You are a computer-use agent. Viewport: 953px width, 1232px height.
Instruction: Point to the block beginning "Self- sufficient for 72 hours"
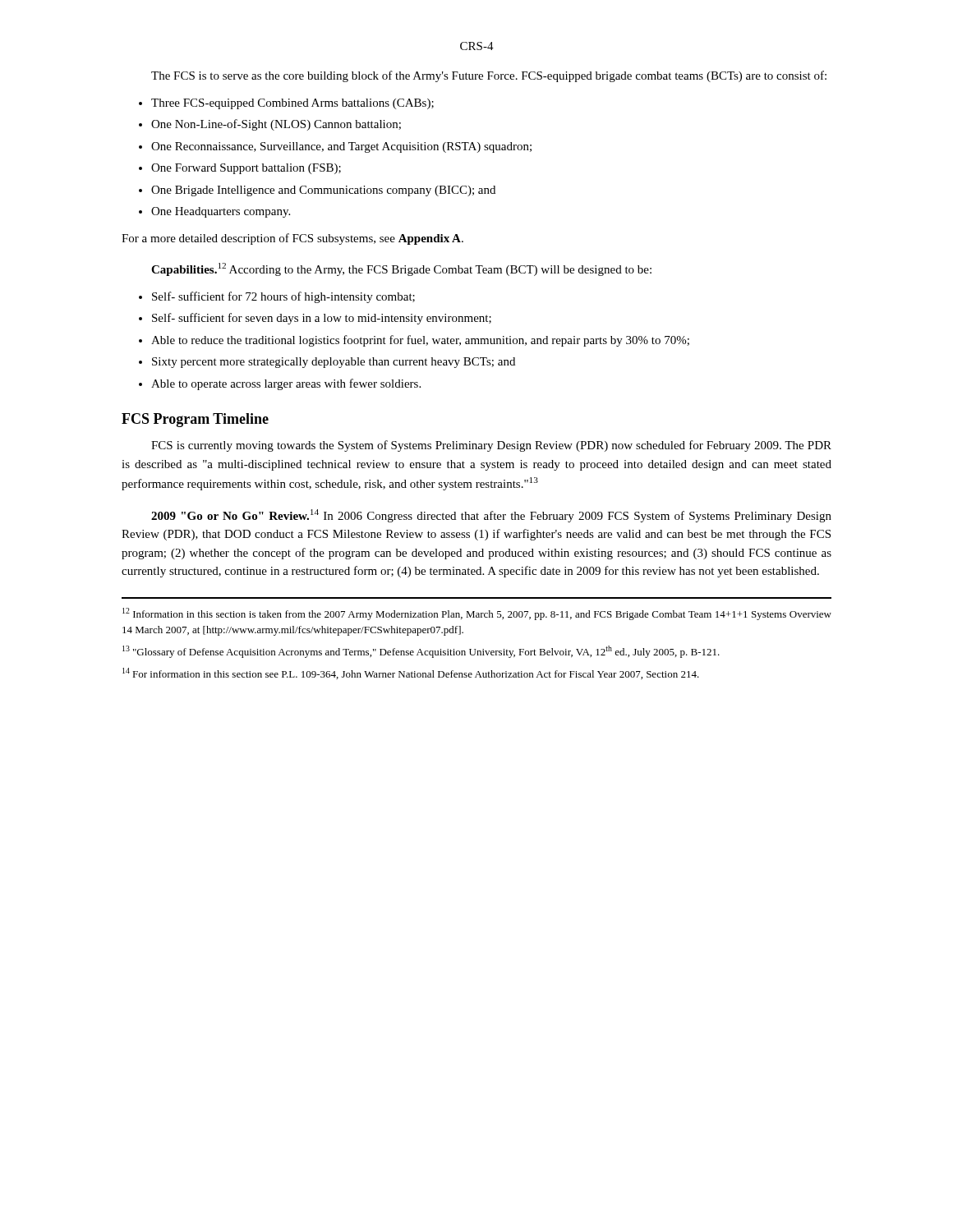pyautogui.click(x=283, y=296)
